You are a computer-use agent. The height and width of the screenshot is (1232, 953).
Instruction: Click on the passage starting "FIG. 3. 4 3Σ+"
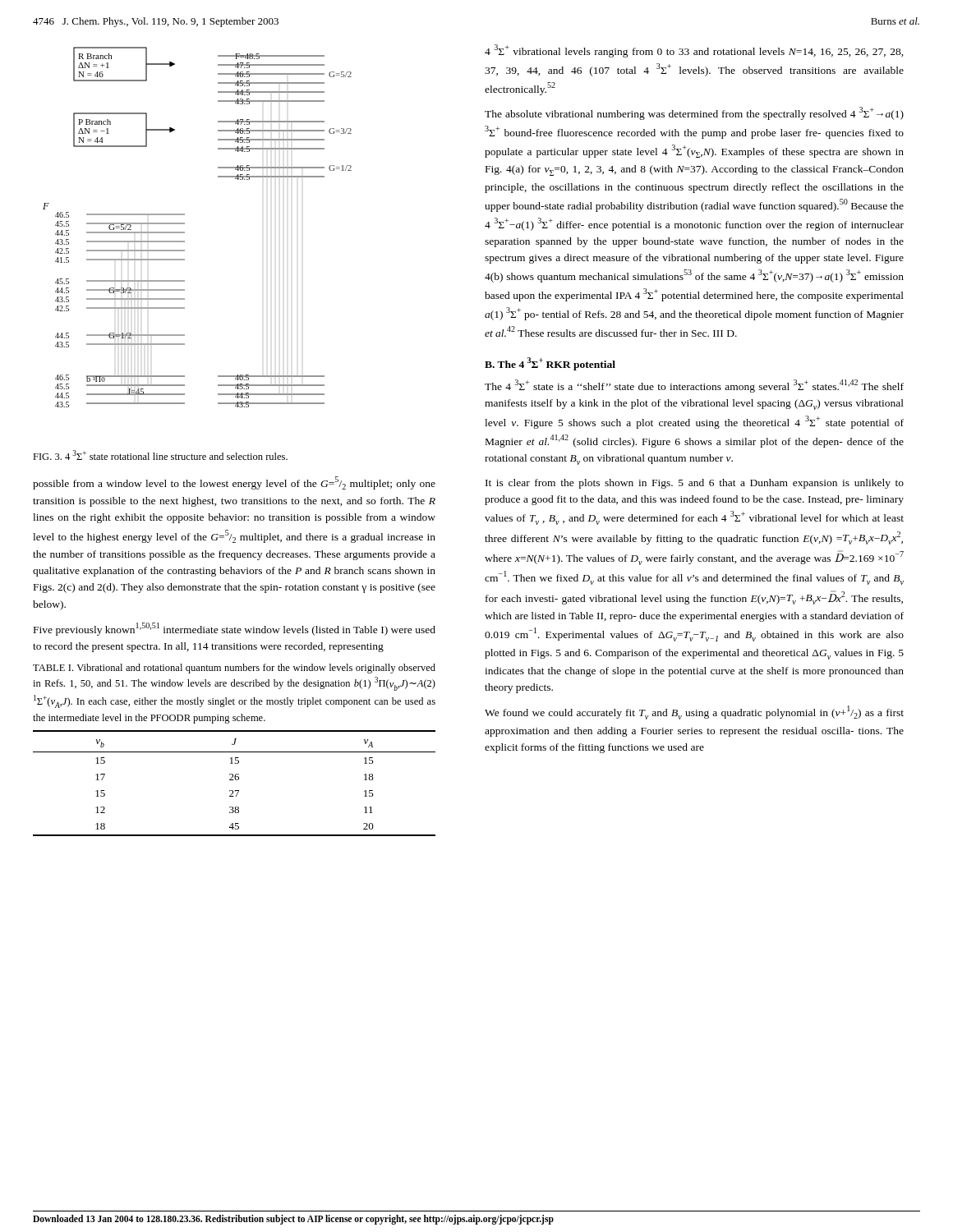[160, 456]
